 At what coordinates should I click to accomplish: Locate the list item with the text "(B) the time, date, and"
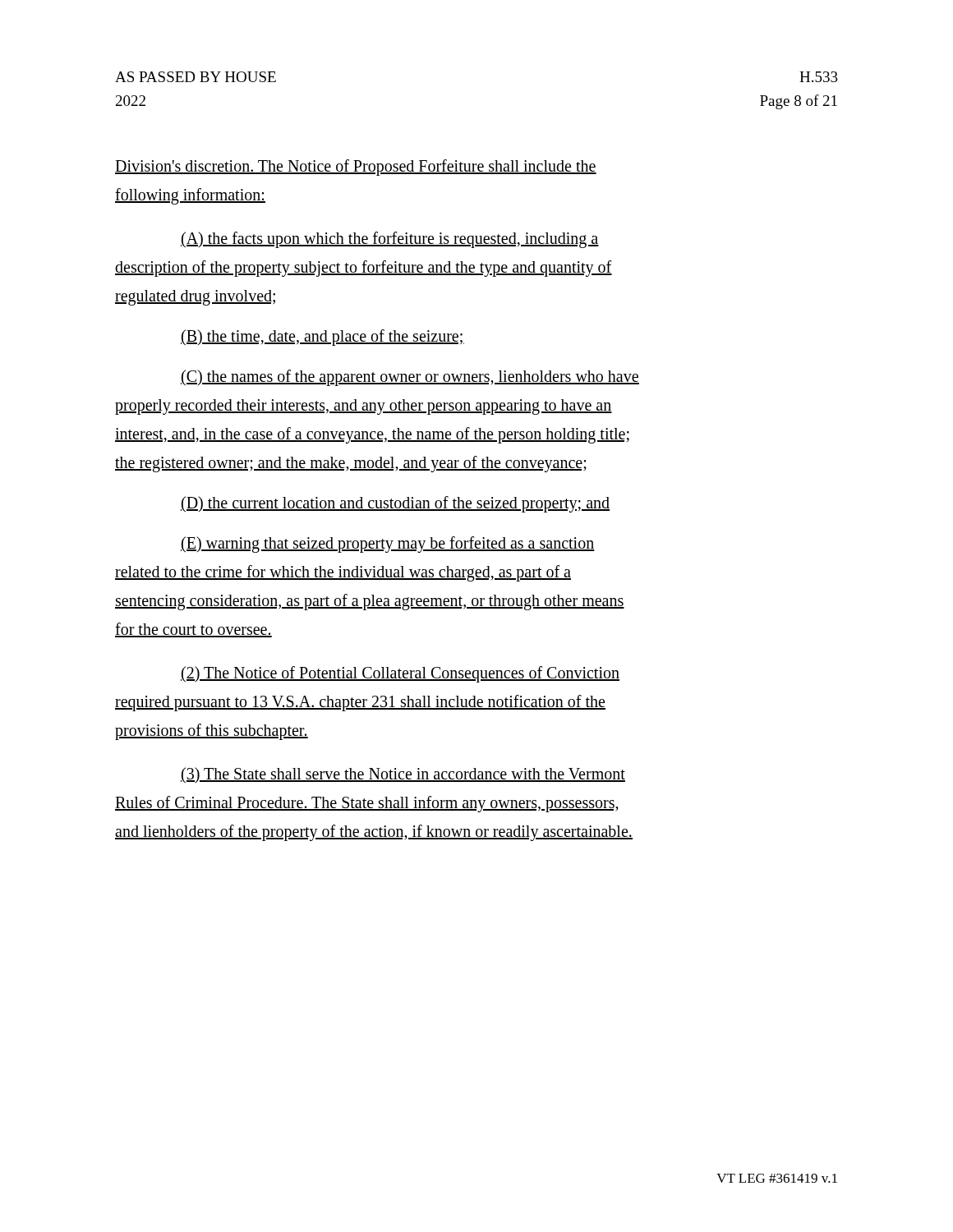coord(322,336)
